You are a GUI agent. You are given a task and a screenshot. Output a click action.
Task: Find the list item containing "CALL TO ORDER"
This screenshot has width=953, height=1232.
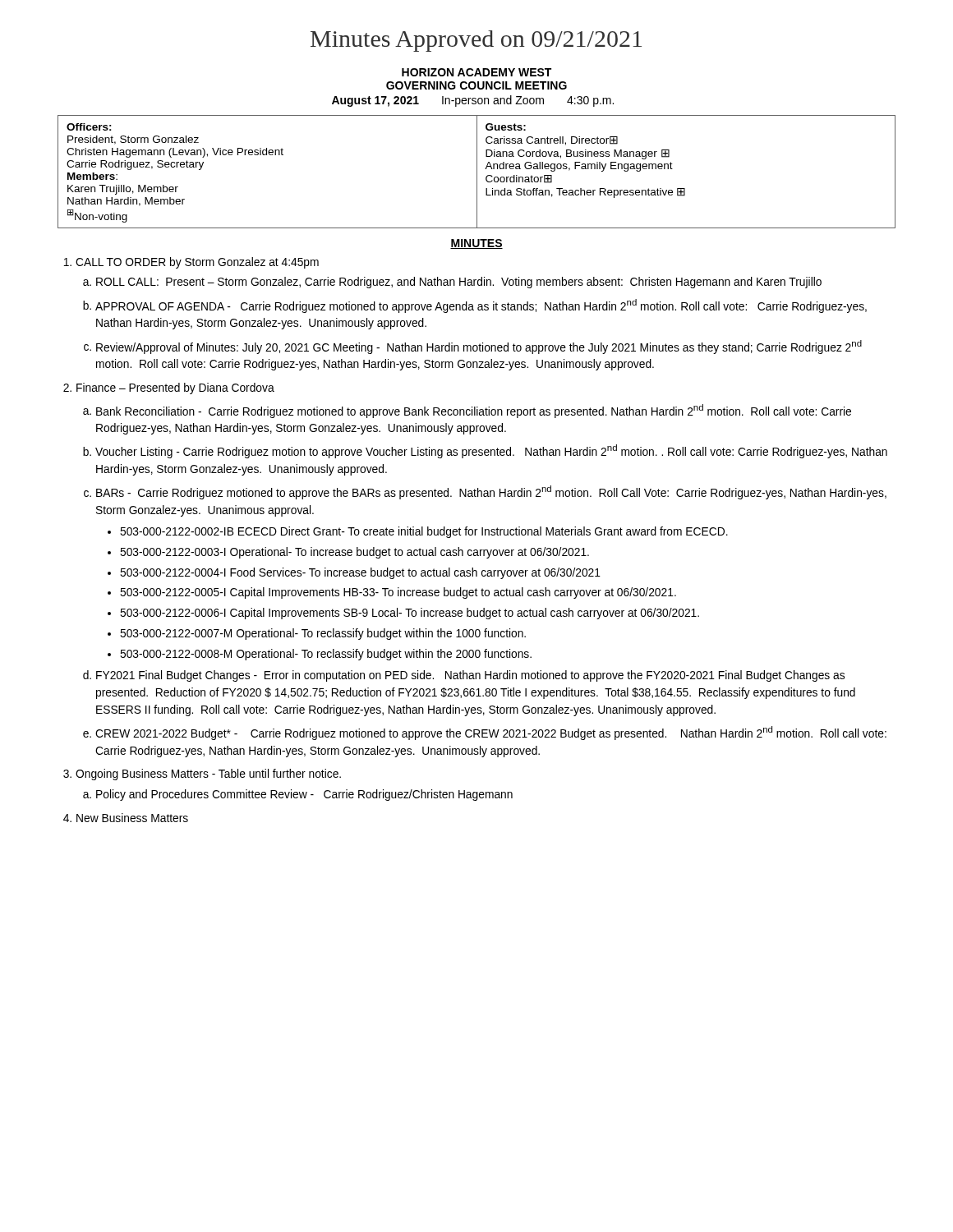click(x=486, y=315)
